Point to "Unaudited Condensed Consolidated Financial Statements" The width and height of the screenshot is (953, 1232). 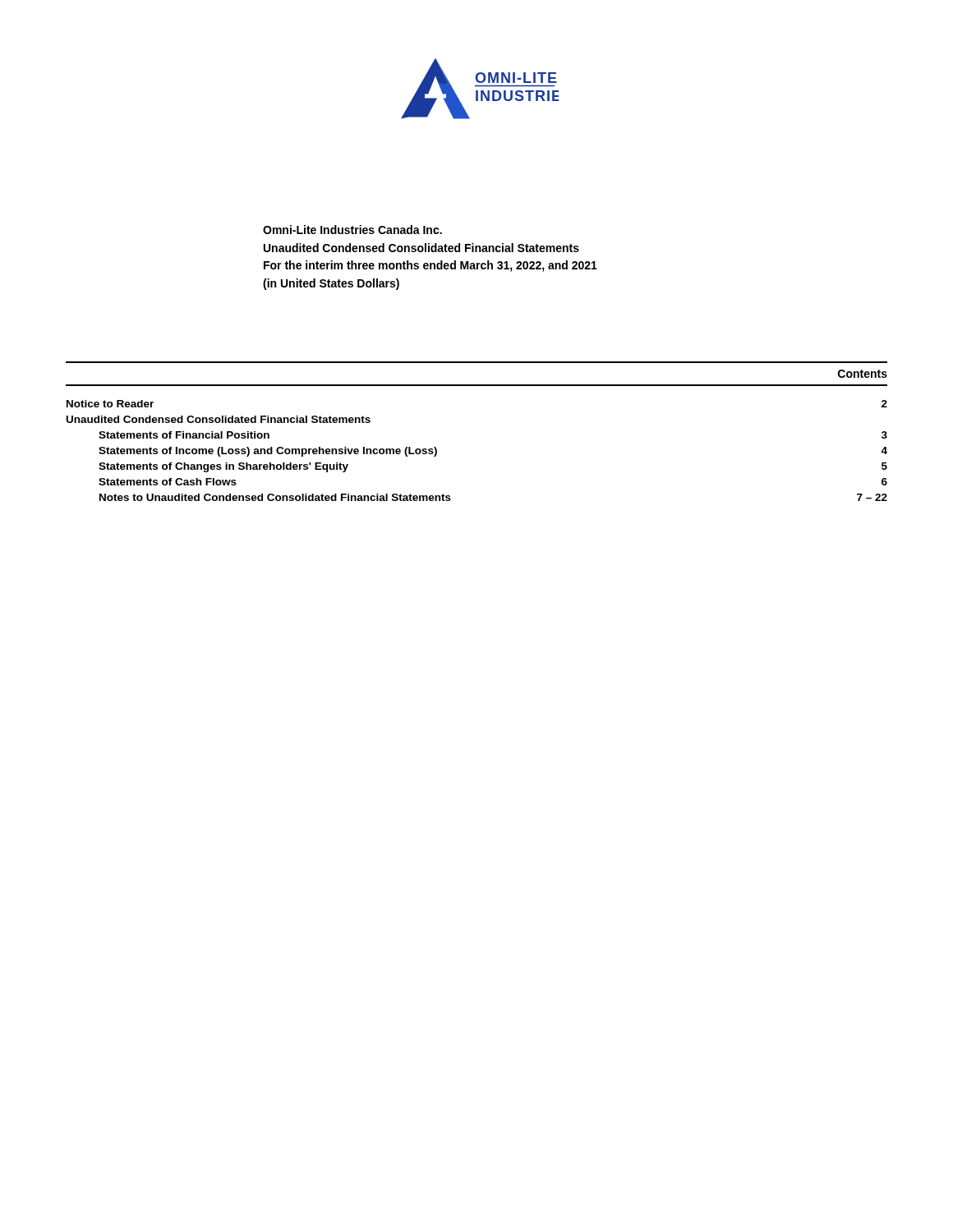coord(219,419)
